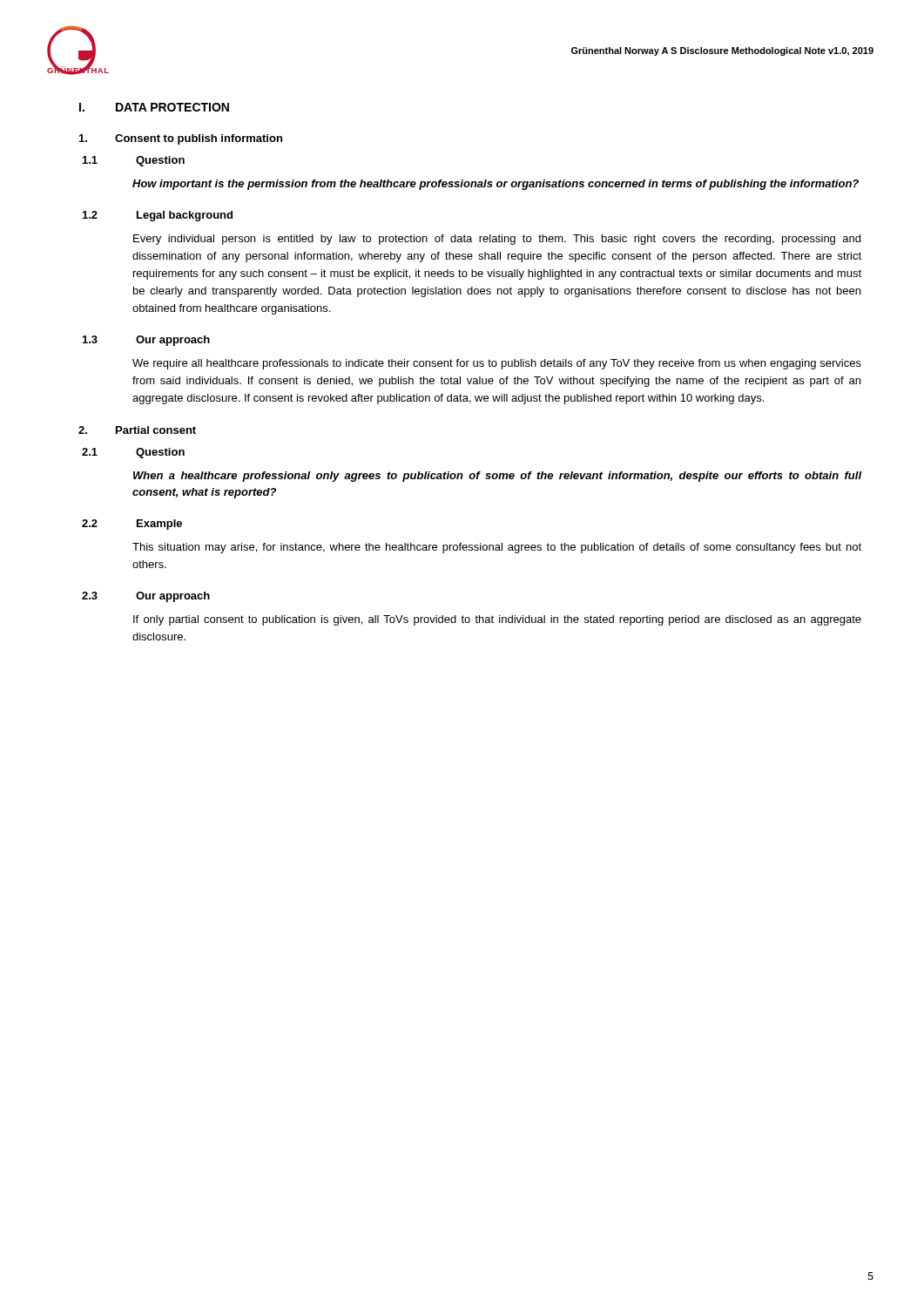The height and width of the screenshot is (1307, 924).
Task: Navigate to the text starting "We require all healthcare professionals to indicate their"
Action: [x=497, y=381]
